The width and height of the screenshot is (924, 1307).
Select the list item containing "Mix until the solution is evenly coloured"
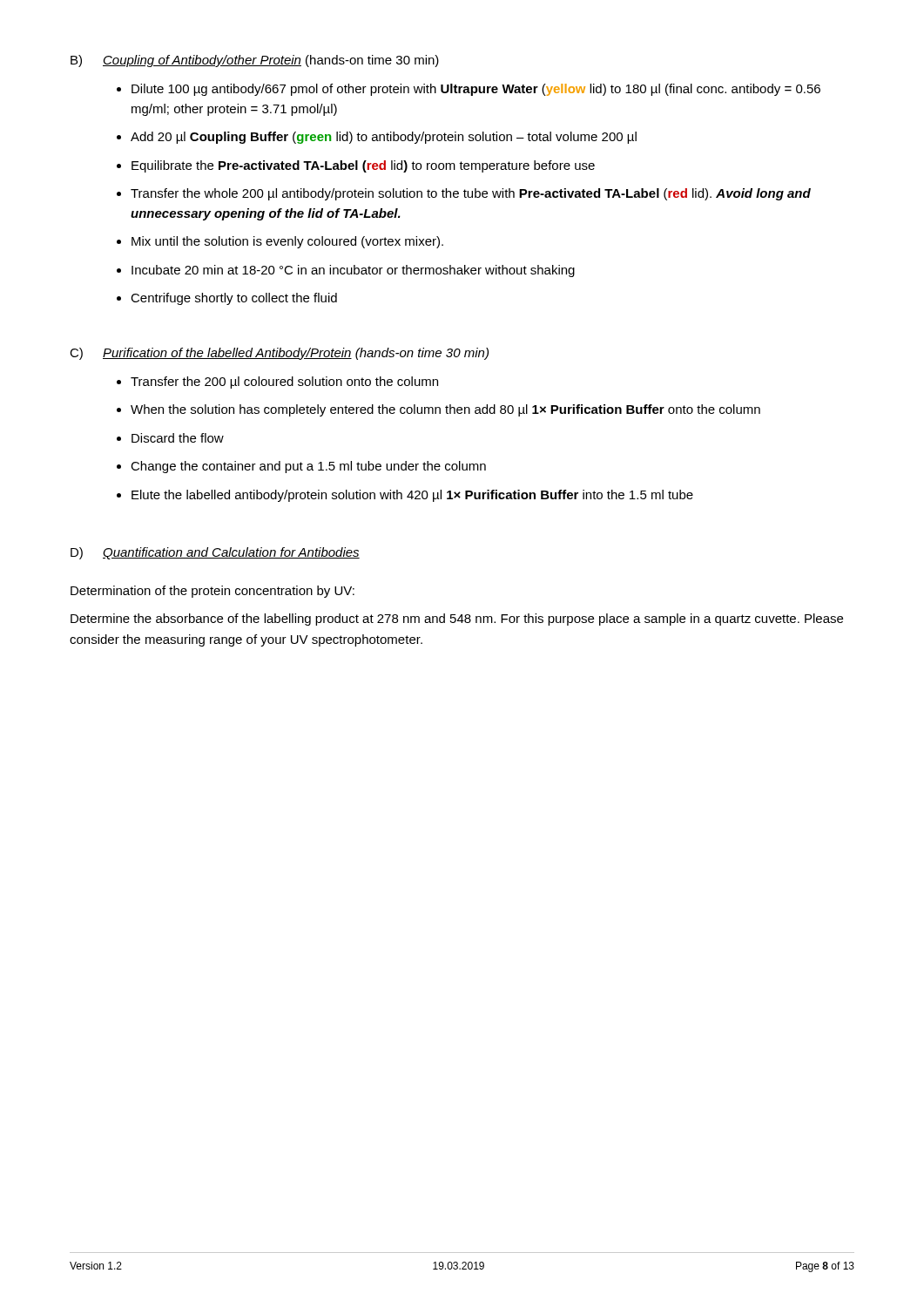(x=287, y=241)
